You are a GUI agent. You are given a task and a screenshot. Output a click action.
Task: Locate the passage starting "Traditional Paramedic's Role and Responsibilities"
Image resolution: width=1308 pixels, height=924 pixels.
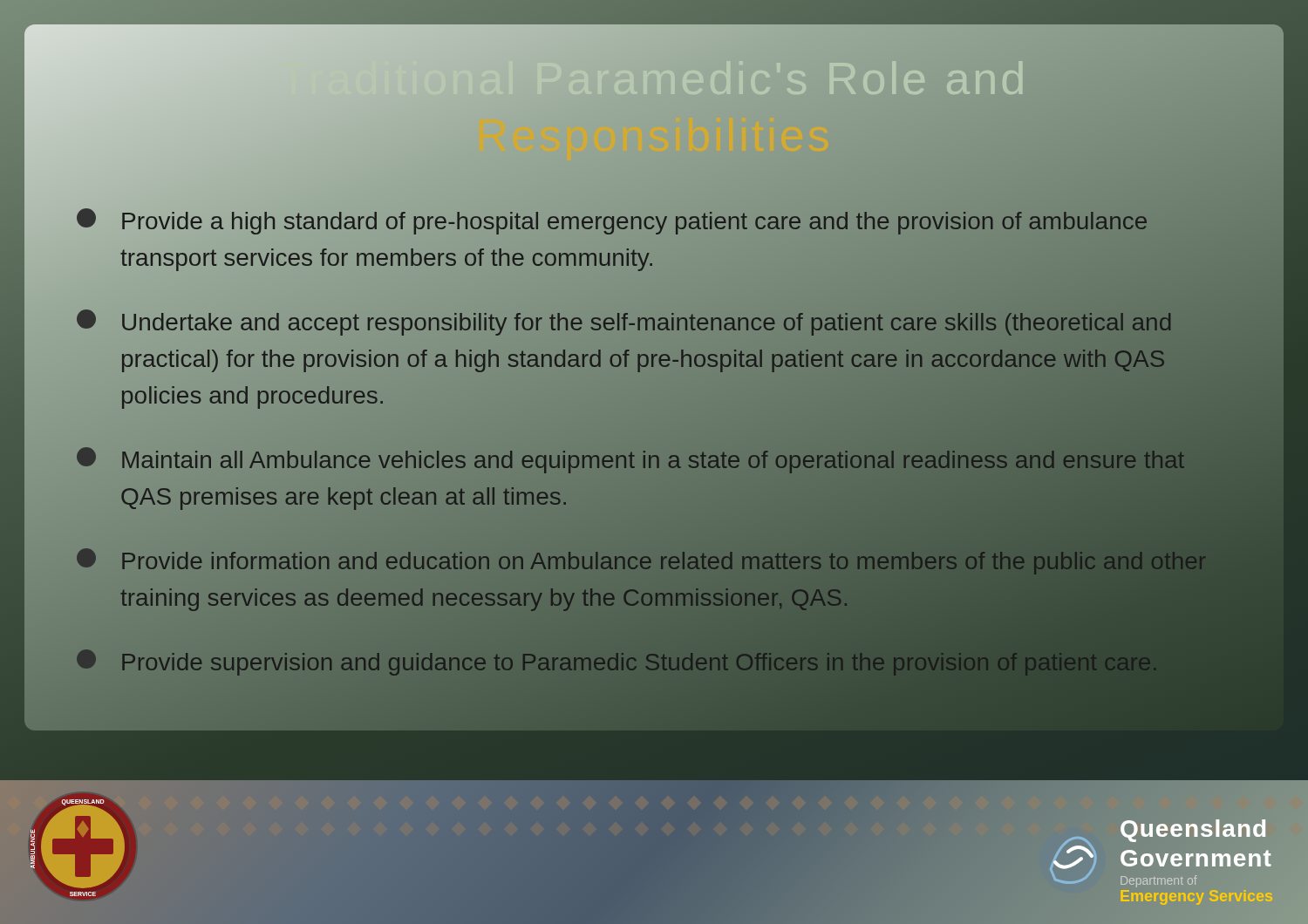coord(1053,107)
